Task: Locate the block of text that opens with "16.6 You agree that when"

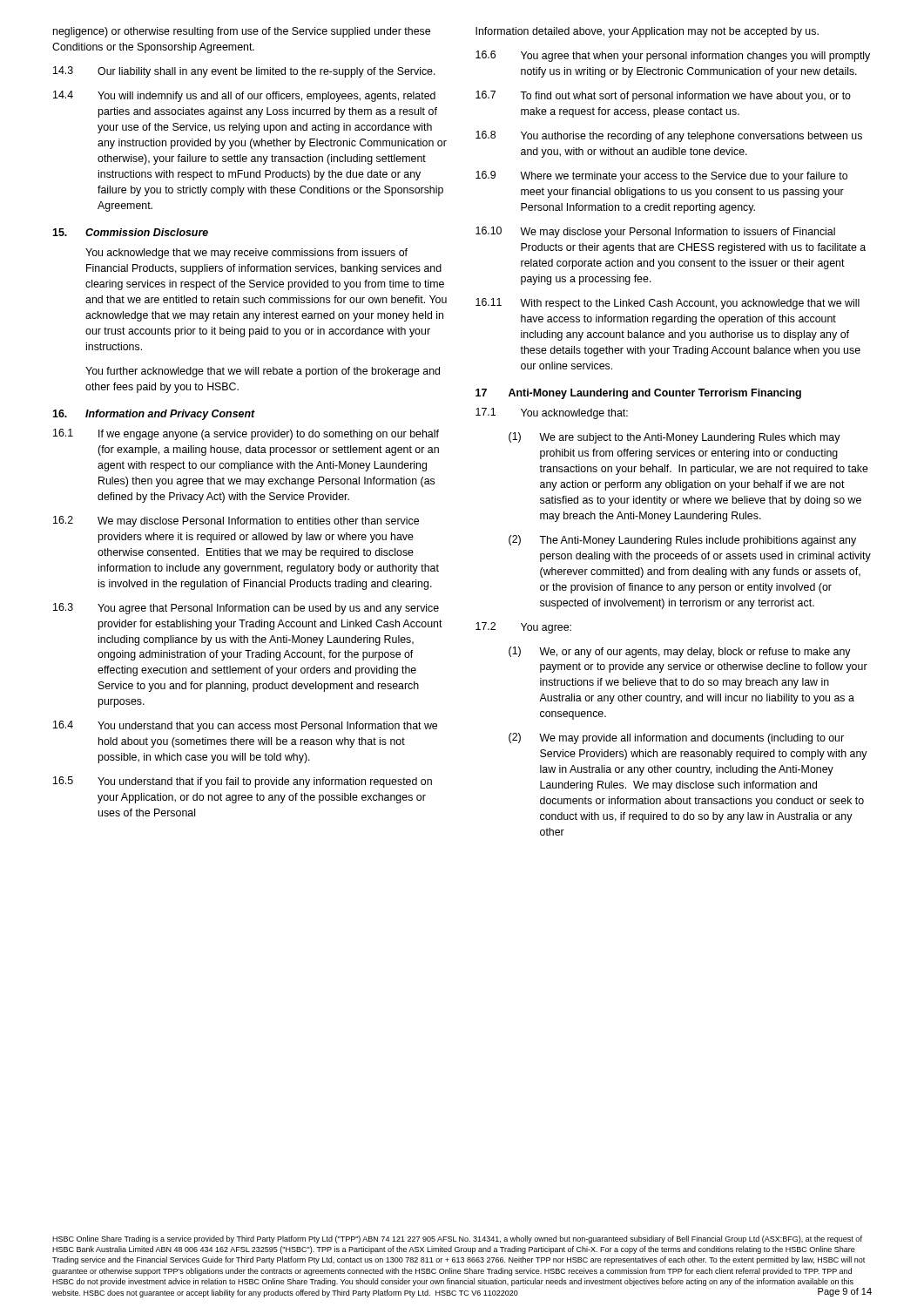Action: (673, 64)
